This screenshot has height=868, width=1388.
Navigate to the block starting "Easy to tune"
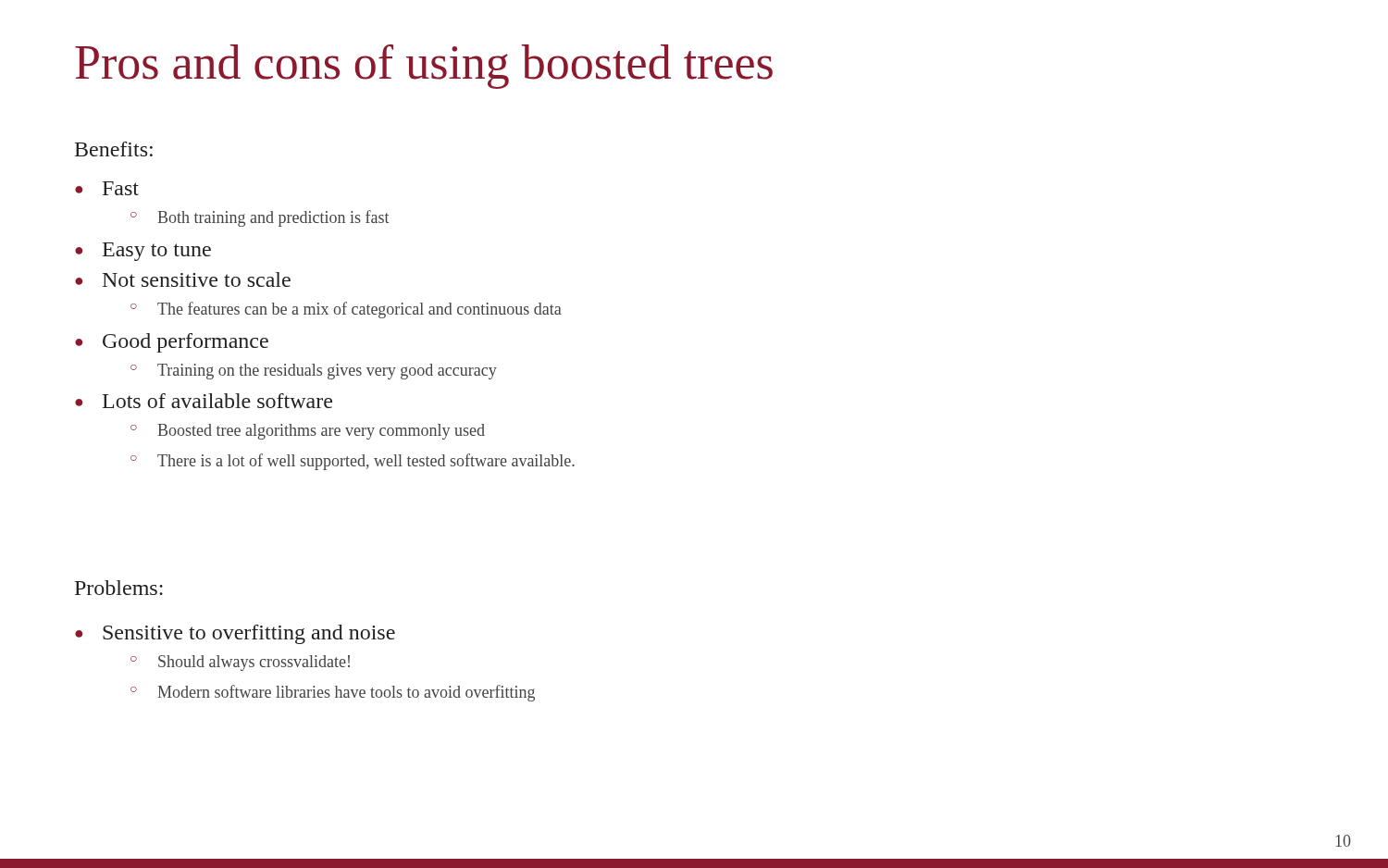pyautogui.click(x=157, y=249)
